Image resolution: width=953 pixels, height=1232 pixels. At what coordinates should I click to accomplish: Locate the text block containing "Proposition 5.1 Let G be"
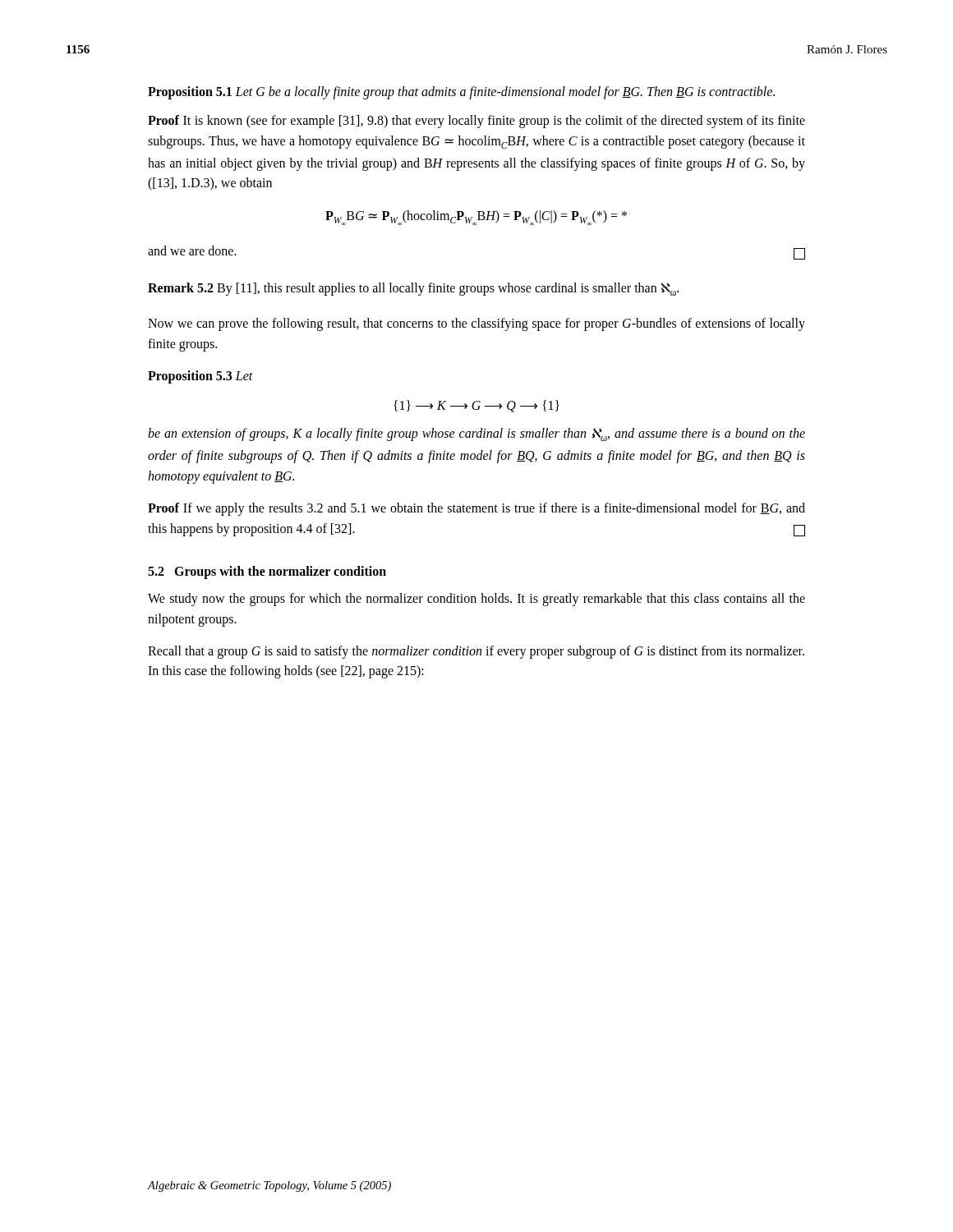(476, 92)
